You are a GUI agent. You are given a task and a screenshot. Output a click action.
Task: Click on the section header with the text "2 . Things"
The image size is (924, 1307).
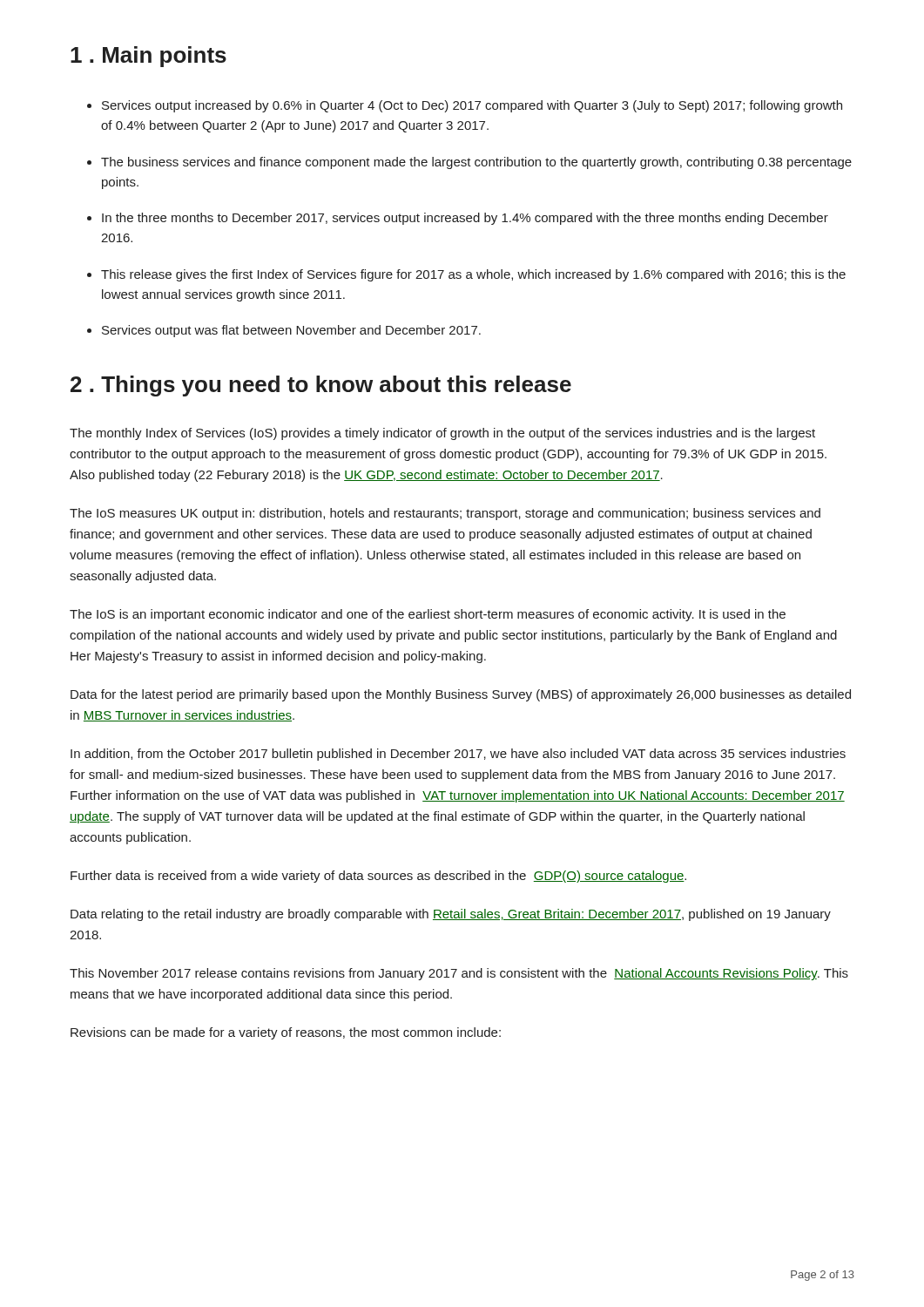pos(462,385)
